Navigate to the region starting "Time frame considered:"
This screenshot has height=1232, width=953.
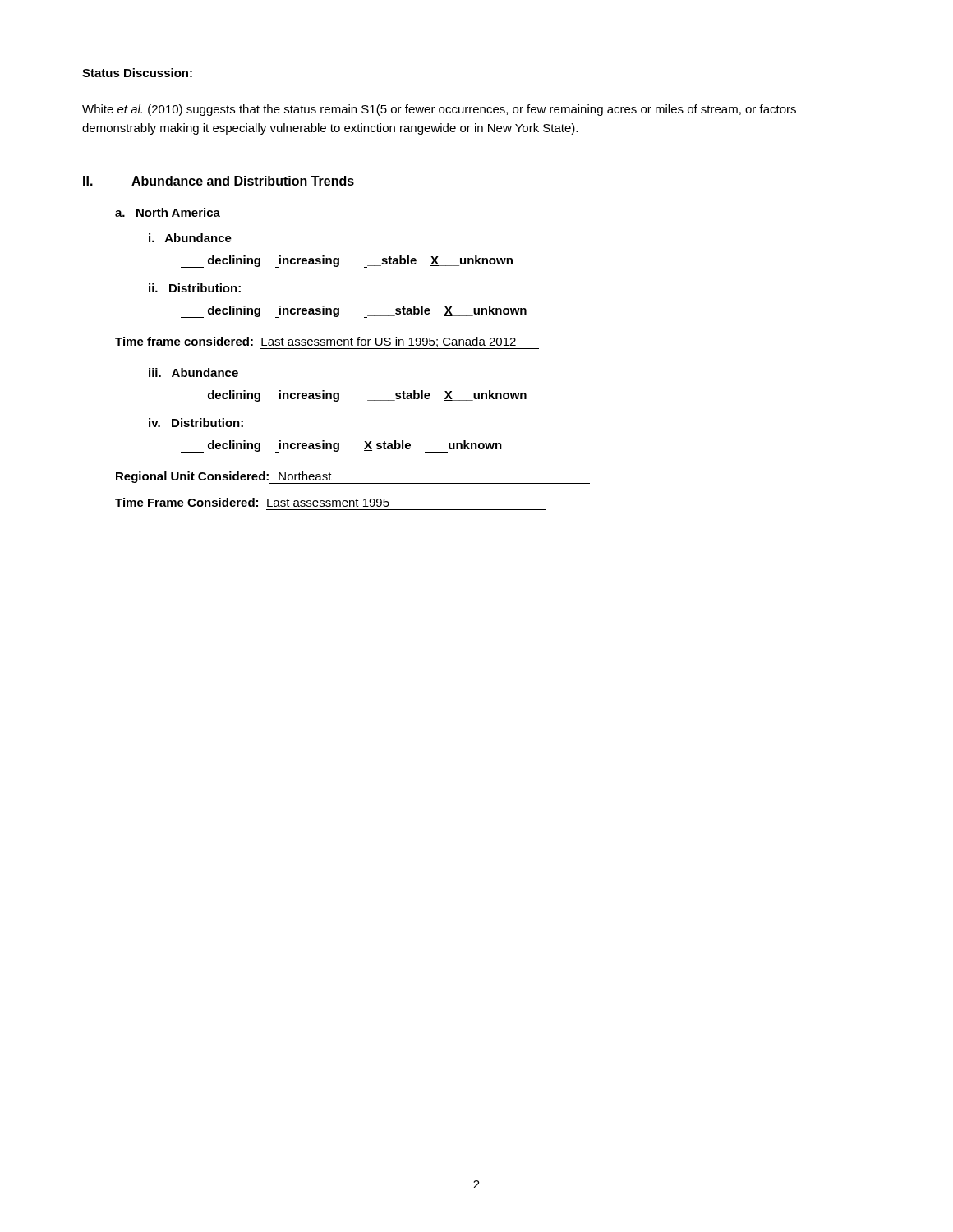pos(327,341)
